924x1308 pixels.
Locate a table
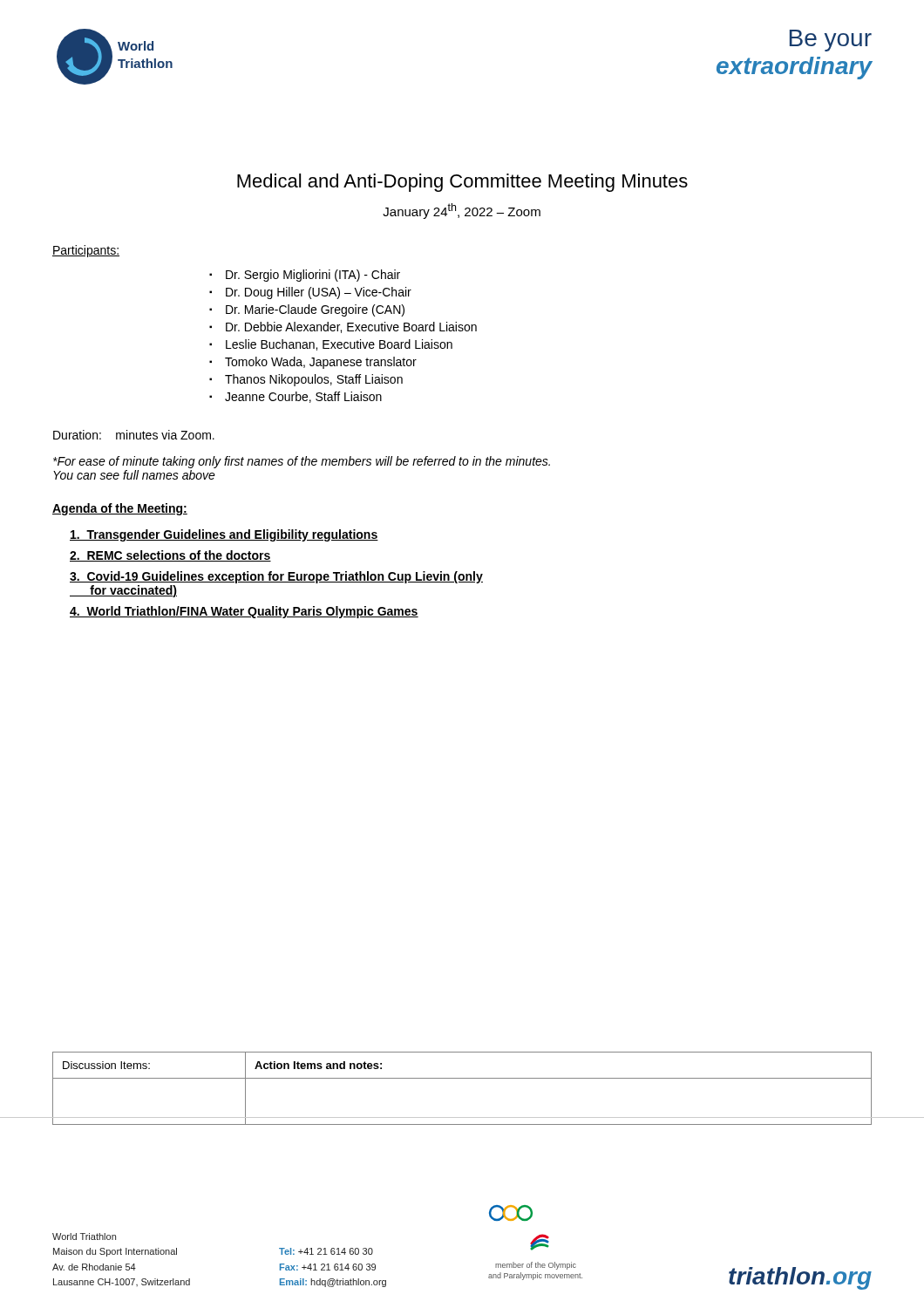pyautogui.click(x=462, y=1088)
